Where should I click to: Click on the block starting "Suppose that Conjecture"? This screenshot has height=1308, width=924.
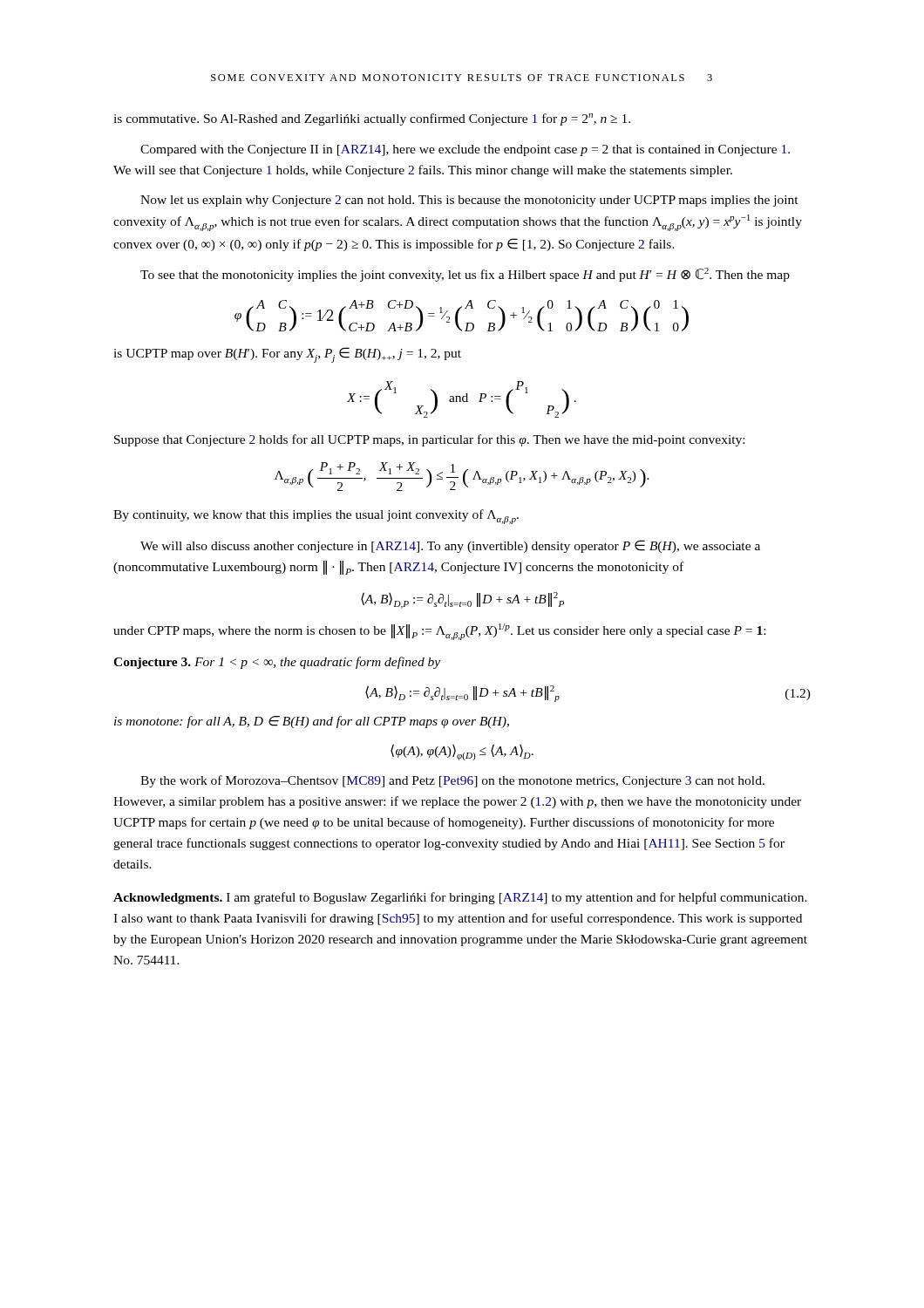462,440
